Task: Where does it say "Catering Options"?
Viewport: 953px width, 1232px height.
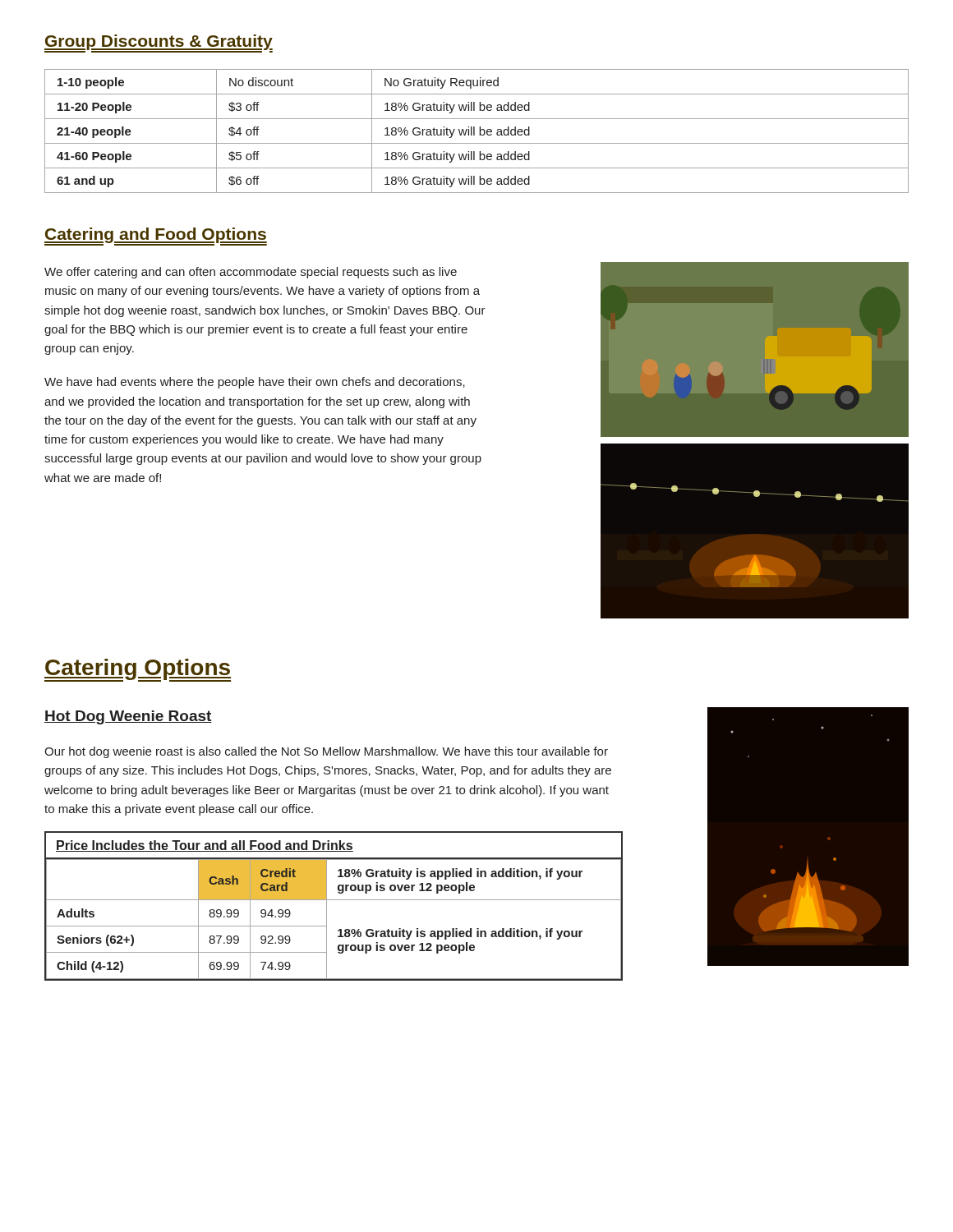Action: [x=138, y=668]
